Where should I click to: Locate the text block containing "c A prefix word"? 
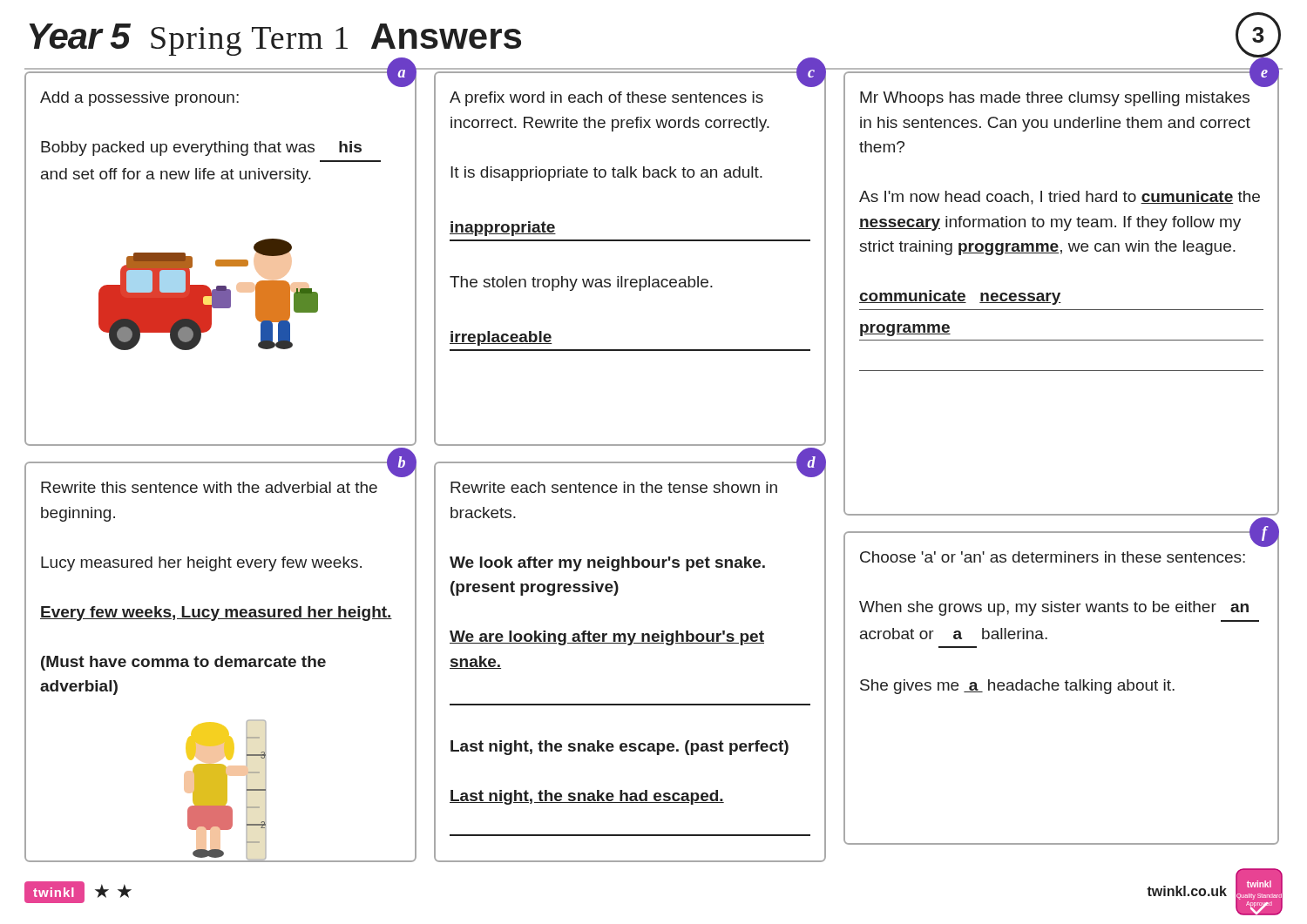click(x=638, y=211)
